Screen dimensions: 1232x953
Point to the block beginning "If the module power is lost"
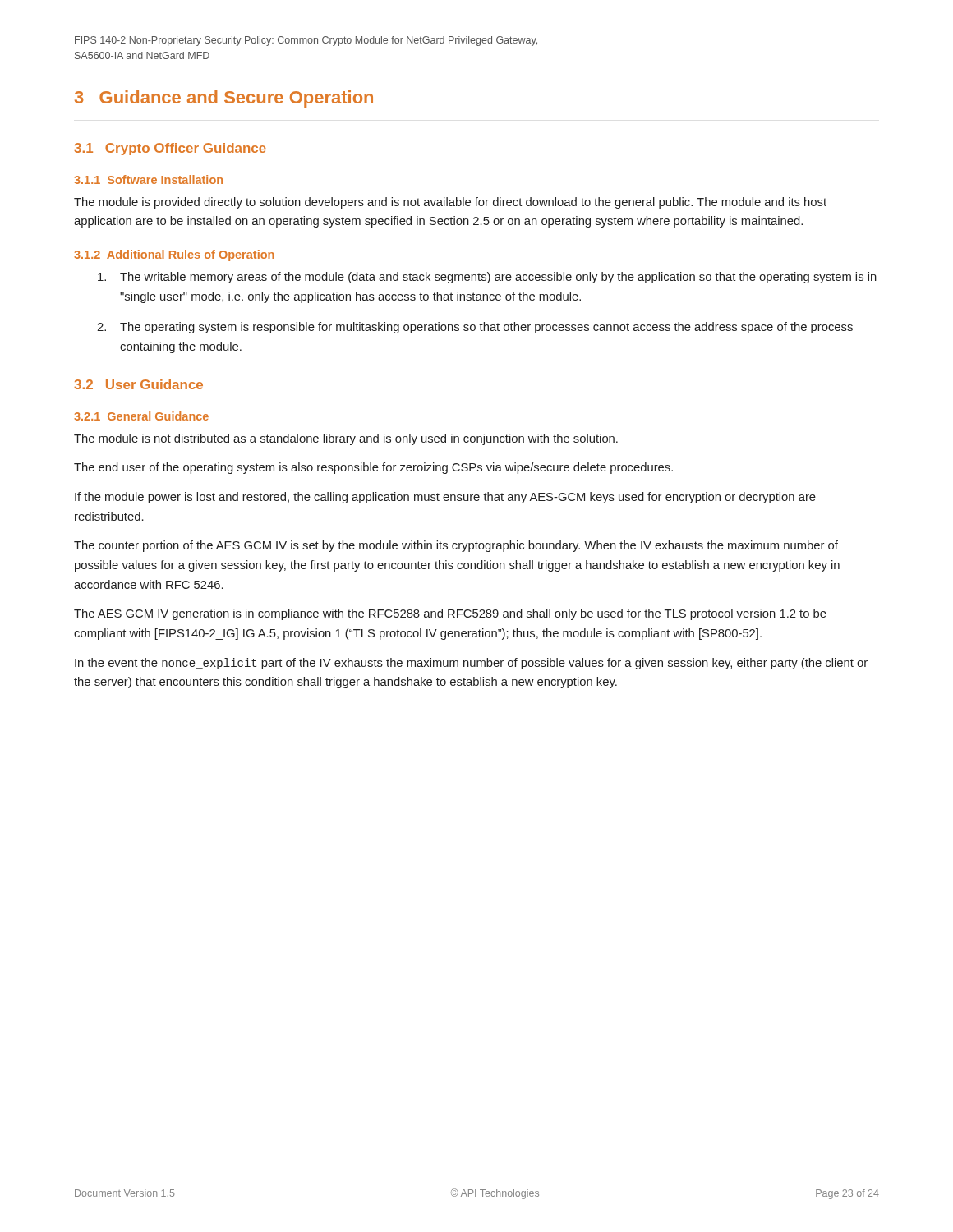[445, 507]
